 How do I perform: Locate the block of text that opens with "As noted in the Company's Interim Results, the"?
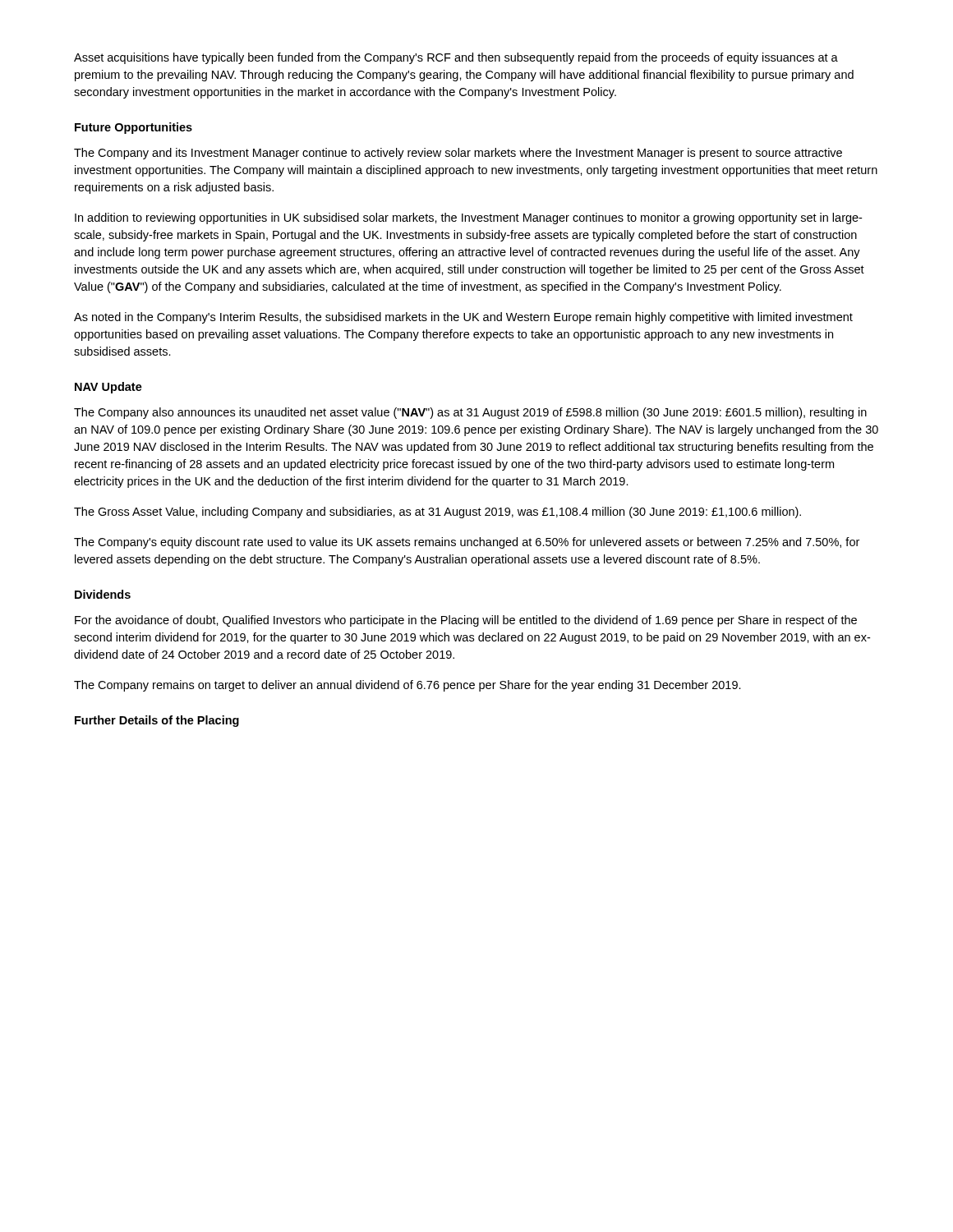click(x=463, y=334)
